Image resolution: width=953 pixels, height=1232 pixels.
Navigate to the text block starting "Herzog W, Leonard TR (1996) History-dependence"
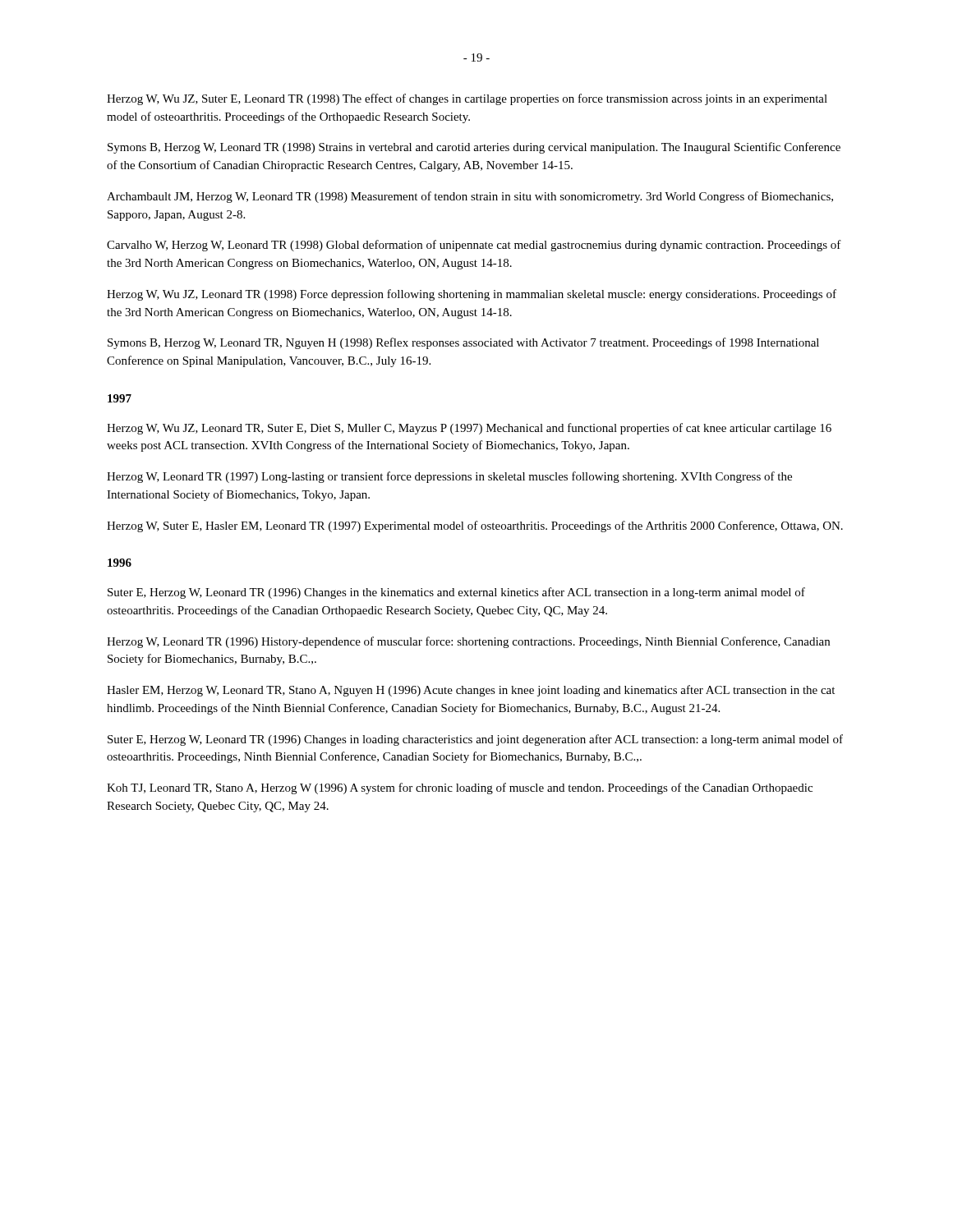(x=469, y=650)
